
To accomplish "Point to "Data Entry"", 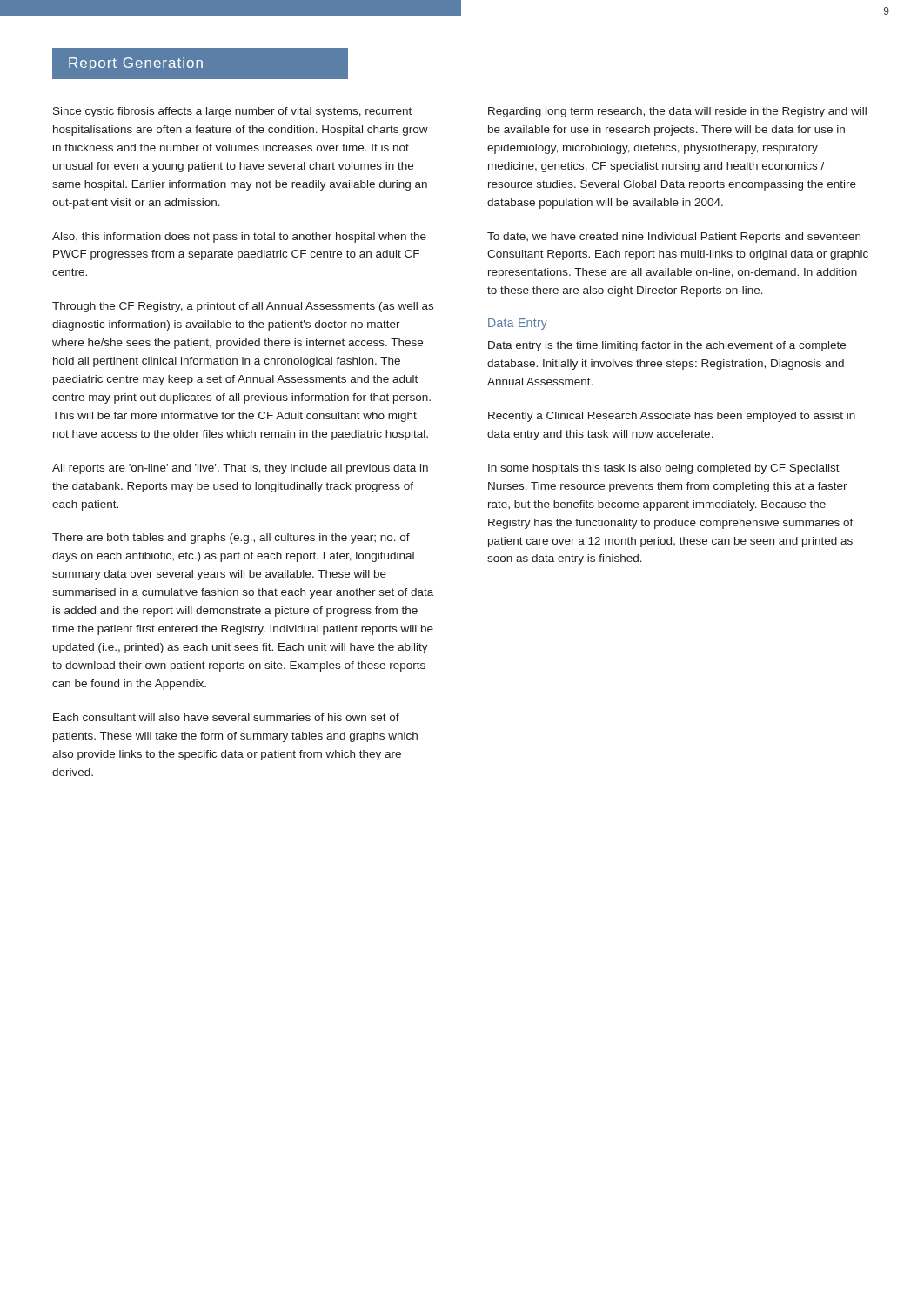I will [517, 323].
